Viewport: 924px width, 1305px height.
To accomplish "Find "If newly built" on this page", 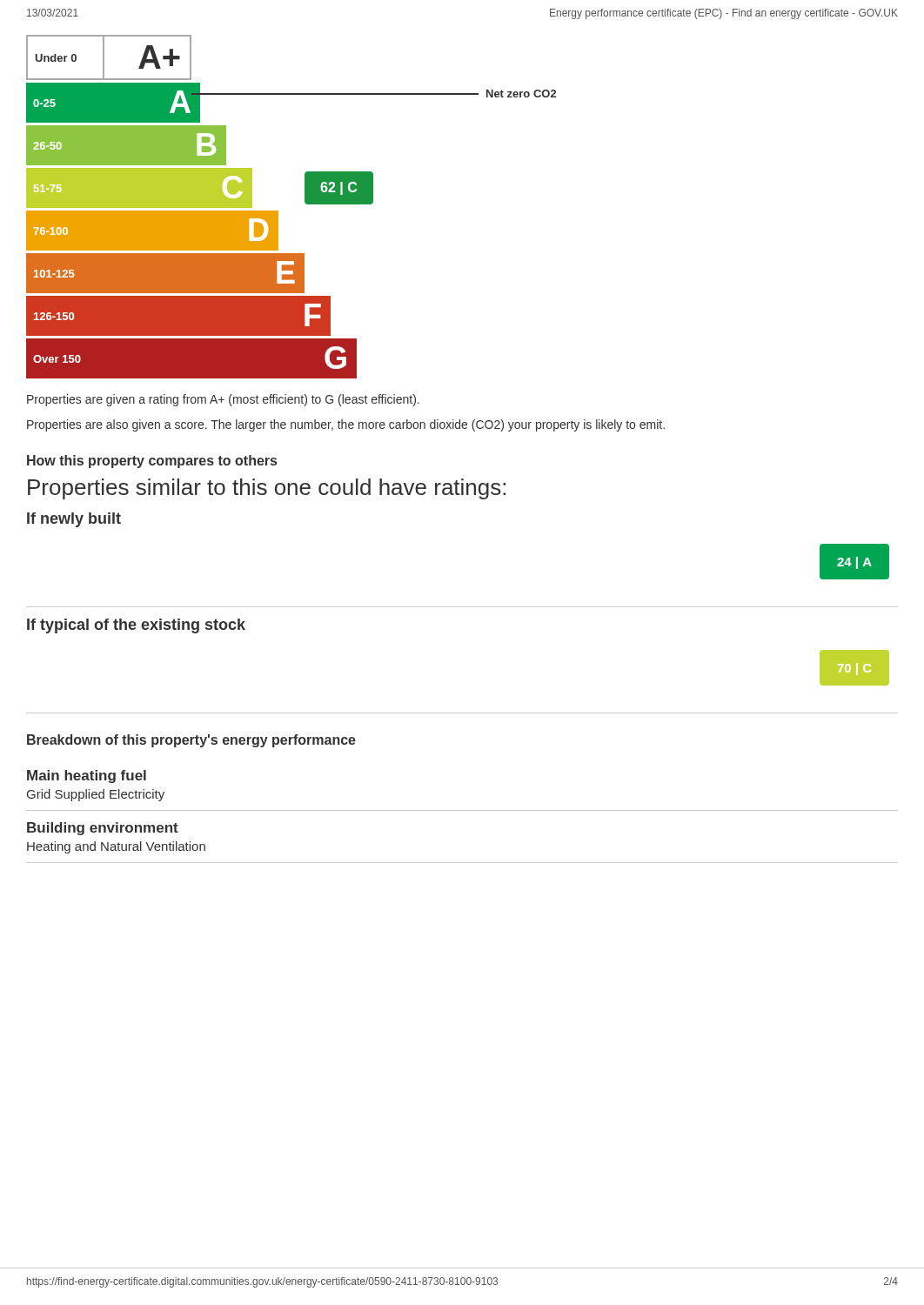I will (74, 519).
